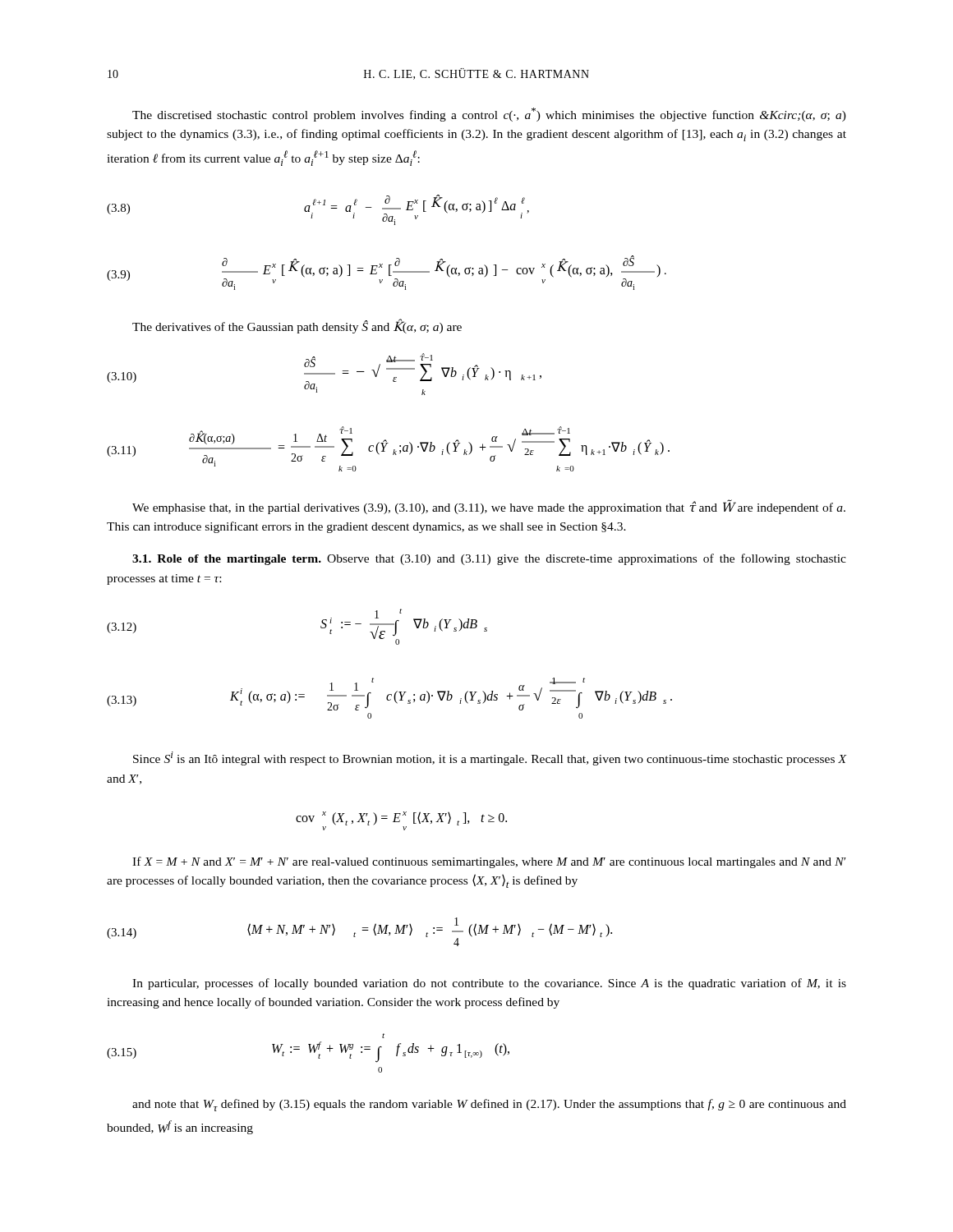Locate the formula containing "(3.11) ∂K̂(α,σ;a) ∂ai"
953x1232 pixels.
435,451
